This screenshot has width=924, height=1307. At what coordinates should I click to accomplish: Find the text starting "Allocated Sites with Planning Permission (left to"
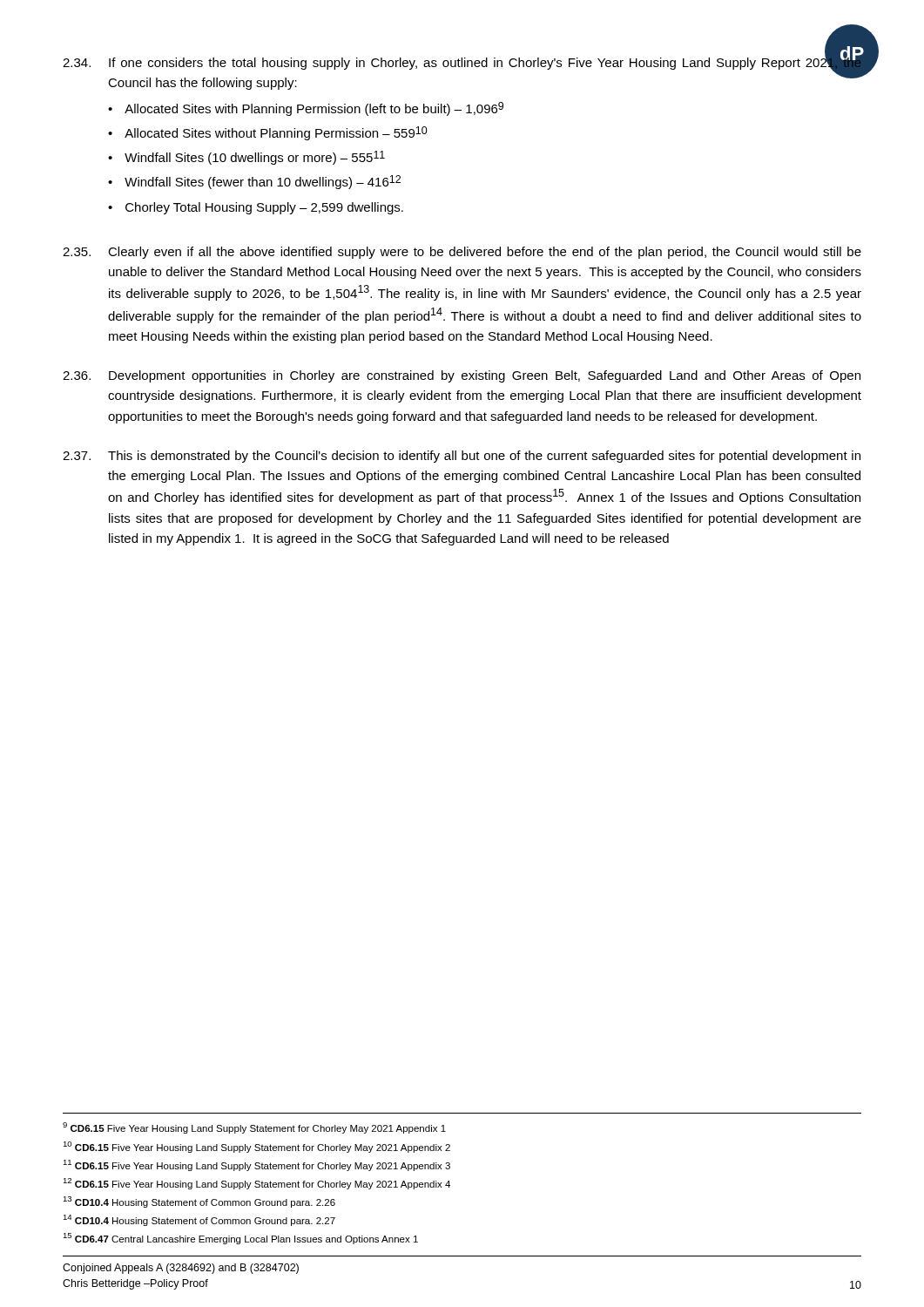314,107
